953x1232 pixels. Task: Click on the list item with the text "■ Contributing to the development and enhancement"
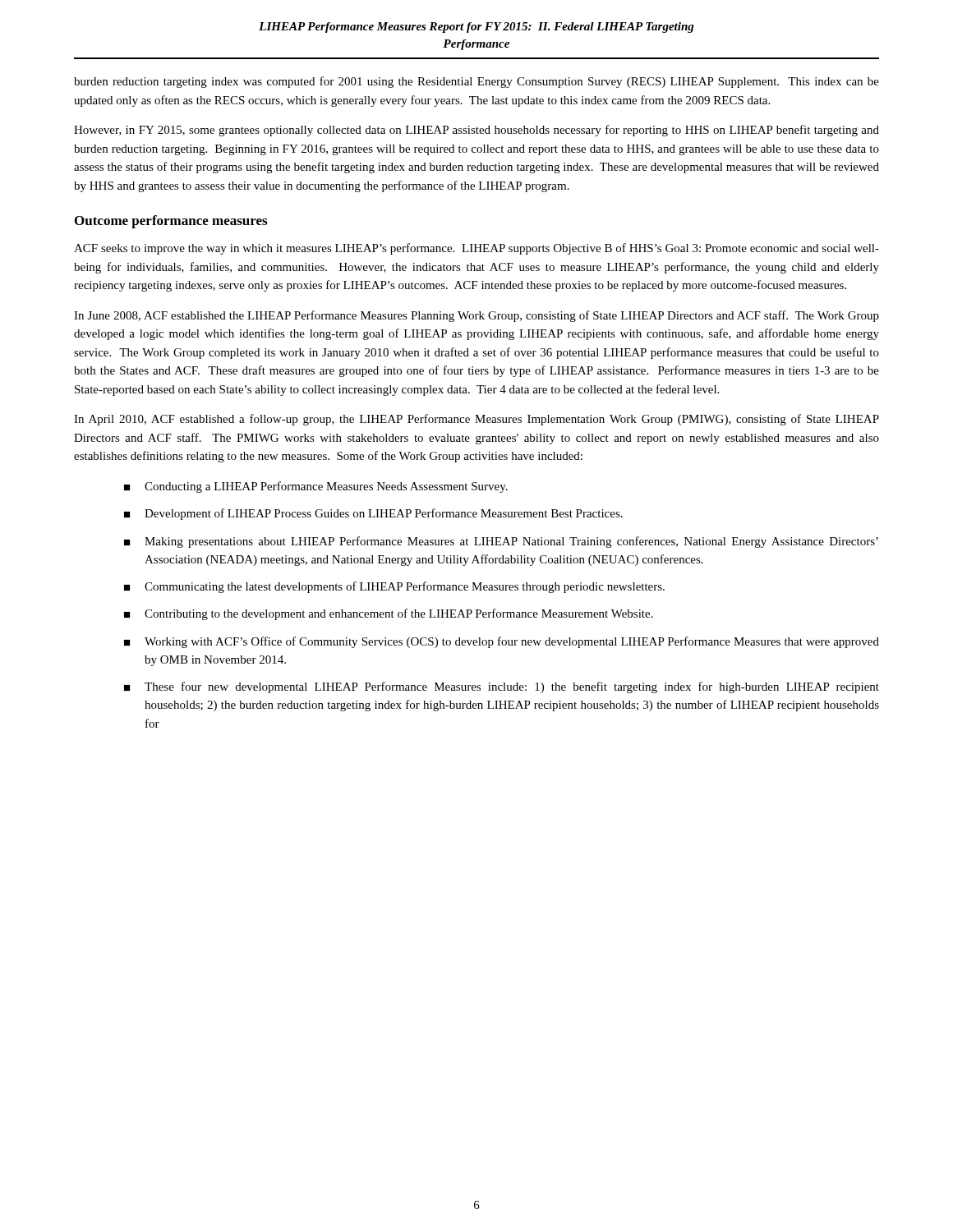(501, 614)
